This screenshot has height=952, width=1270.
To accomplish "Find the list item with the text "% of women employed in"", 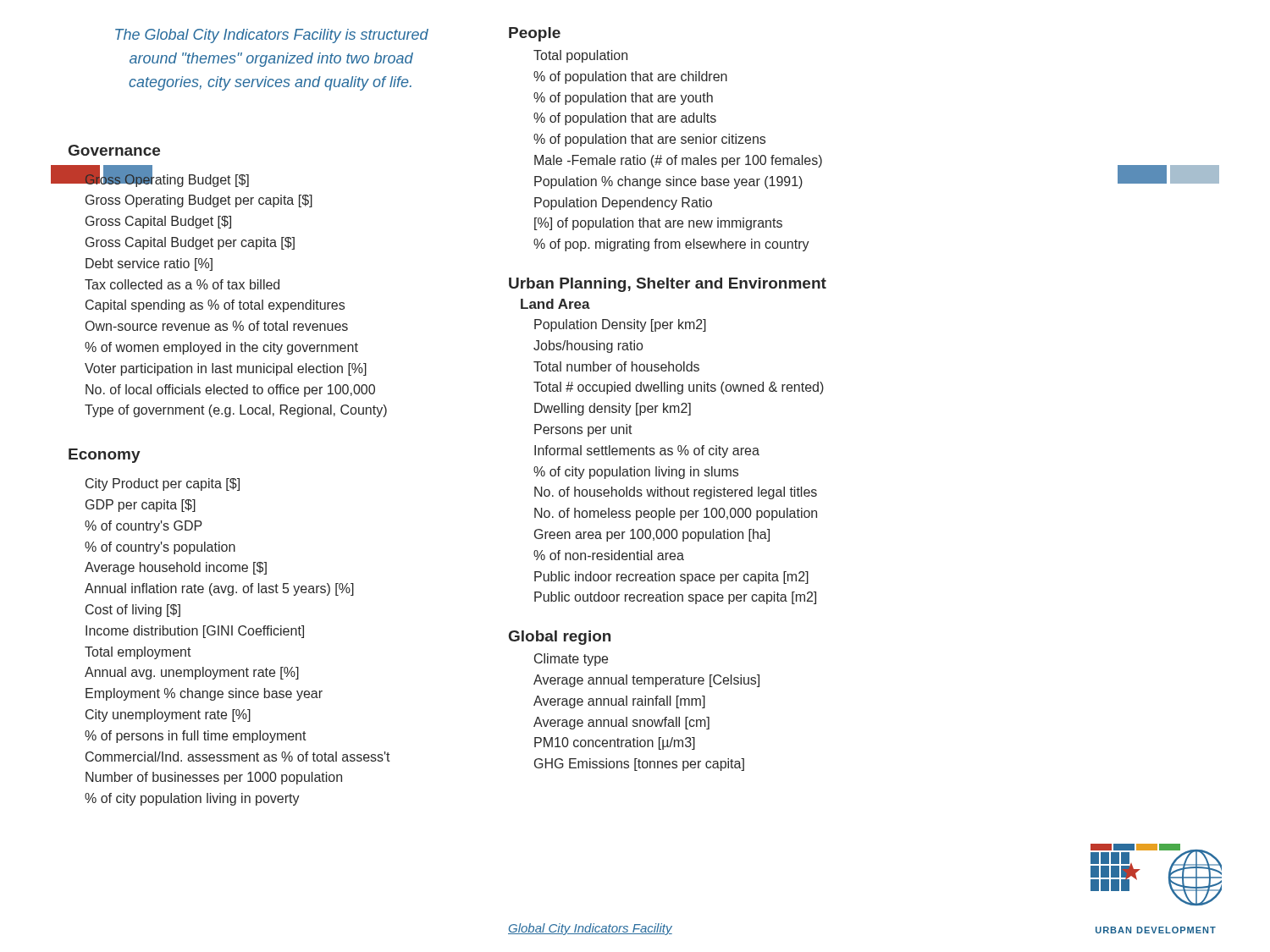I will click(221, 347).
